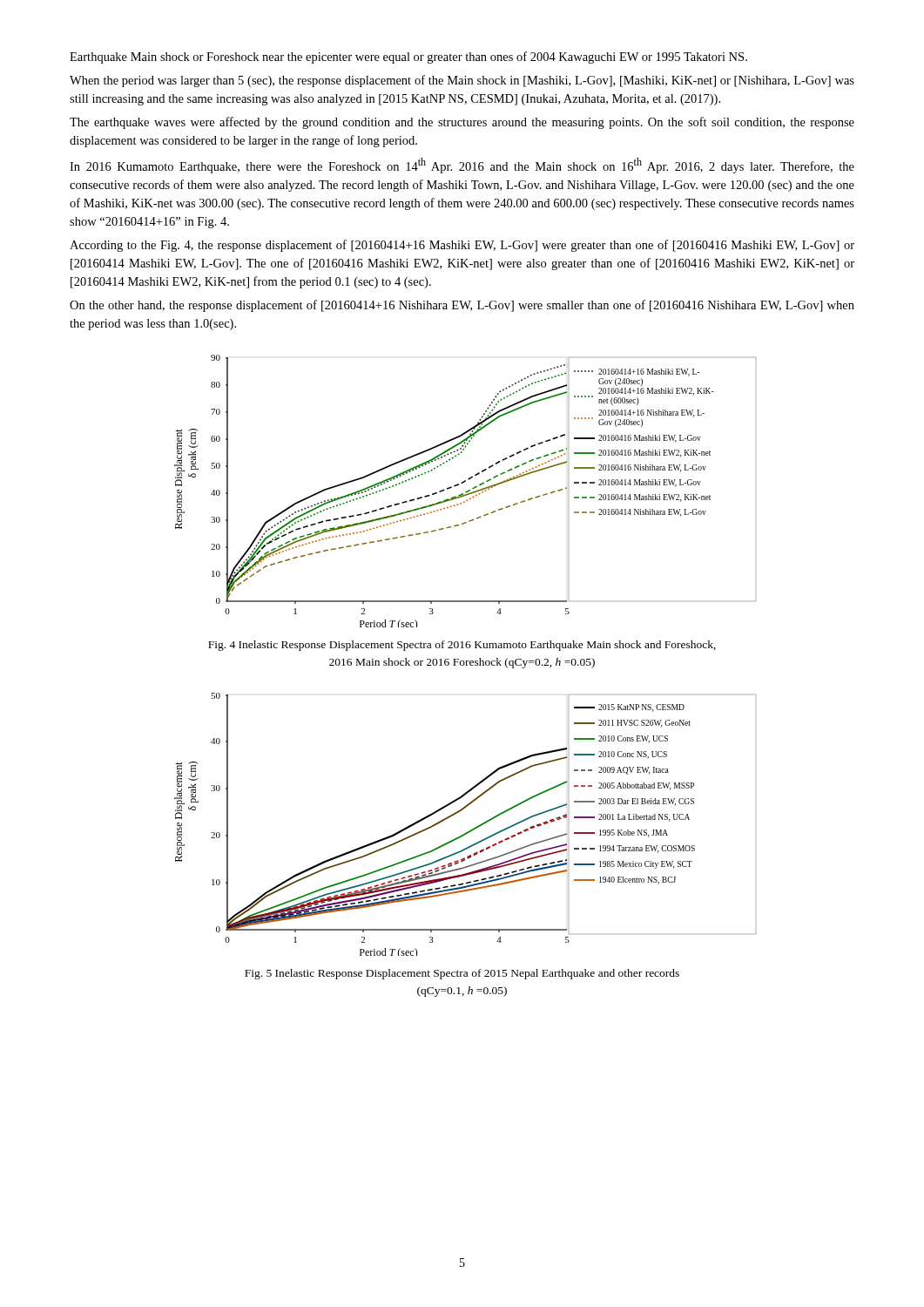Find the text block that reads "According to the Fig. 4, the response"

click(462, 263)
